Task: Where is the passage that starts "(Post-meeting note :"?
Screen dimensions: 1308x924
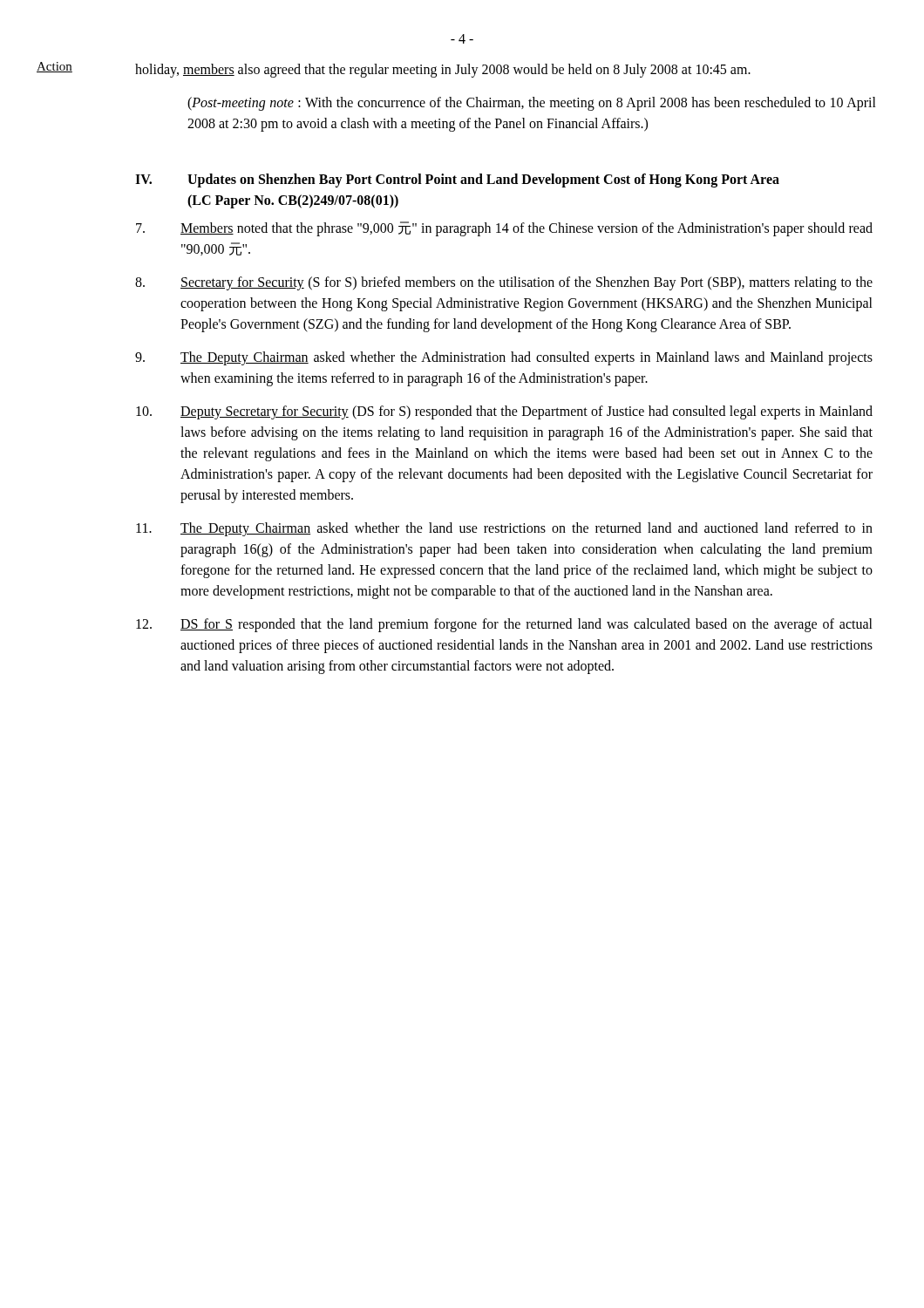Action: (x=532, y=113)
